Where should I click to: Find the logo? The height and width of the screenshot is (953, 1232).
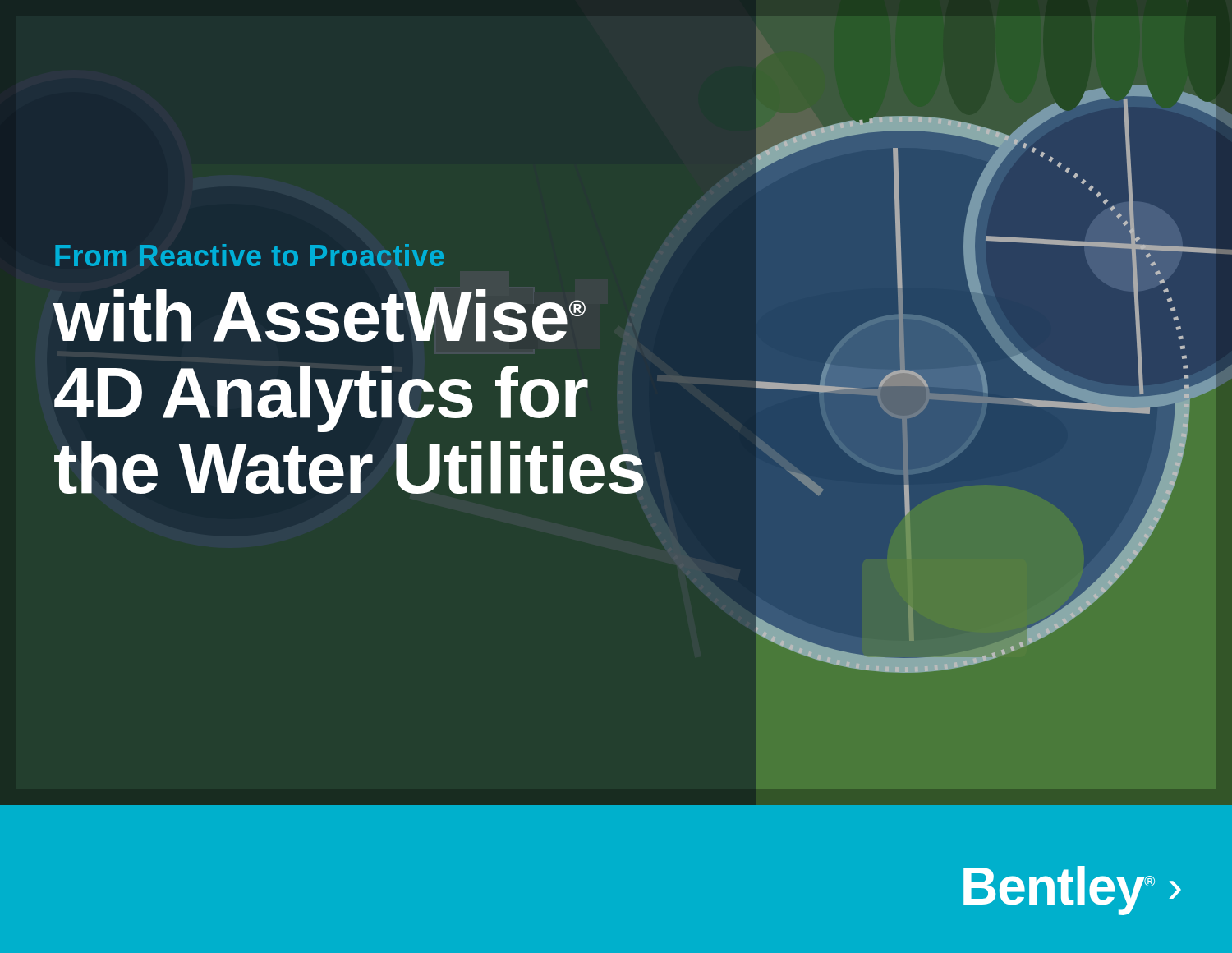point(1071,886)
